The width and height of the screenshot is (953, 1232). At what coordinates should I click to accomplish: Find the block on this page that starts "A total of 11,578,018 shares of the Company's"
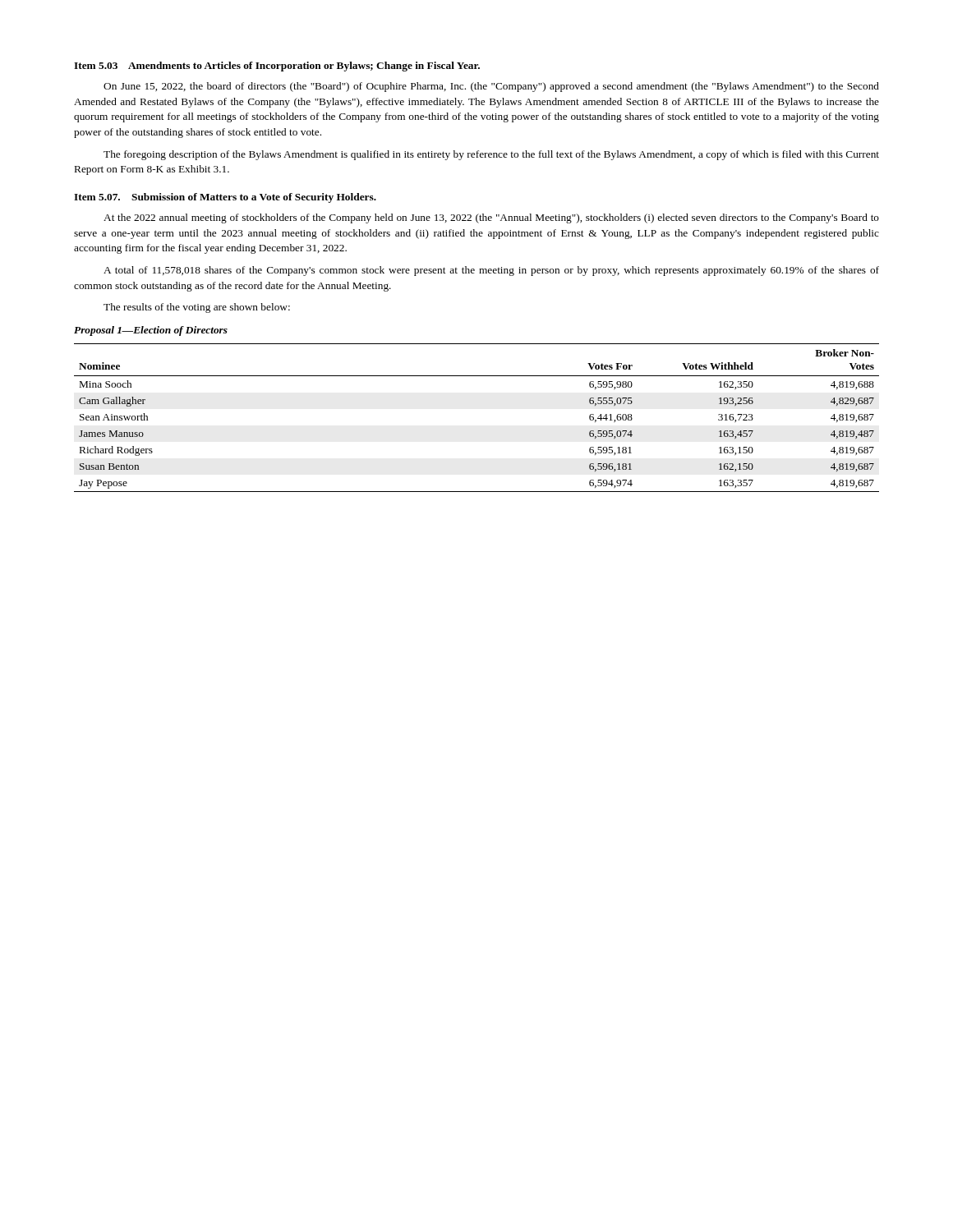pos(476,278)
